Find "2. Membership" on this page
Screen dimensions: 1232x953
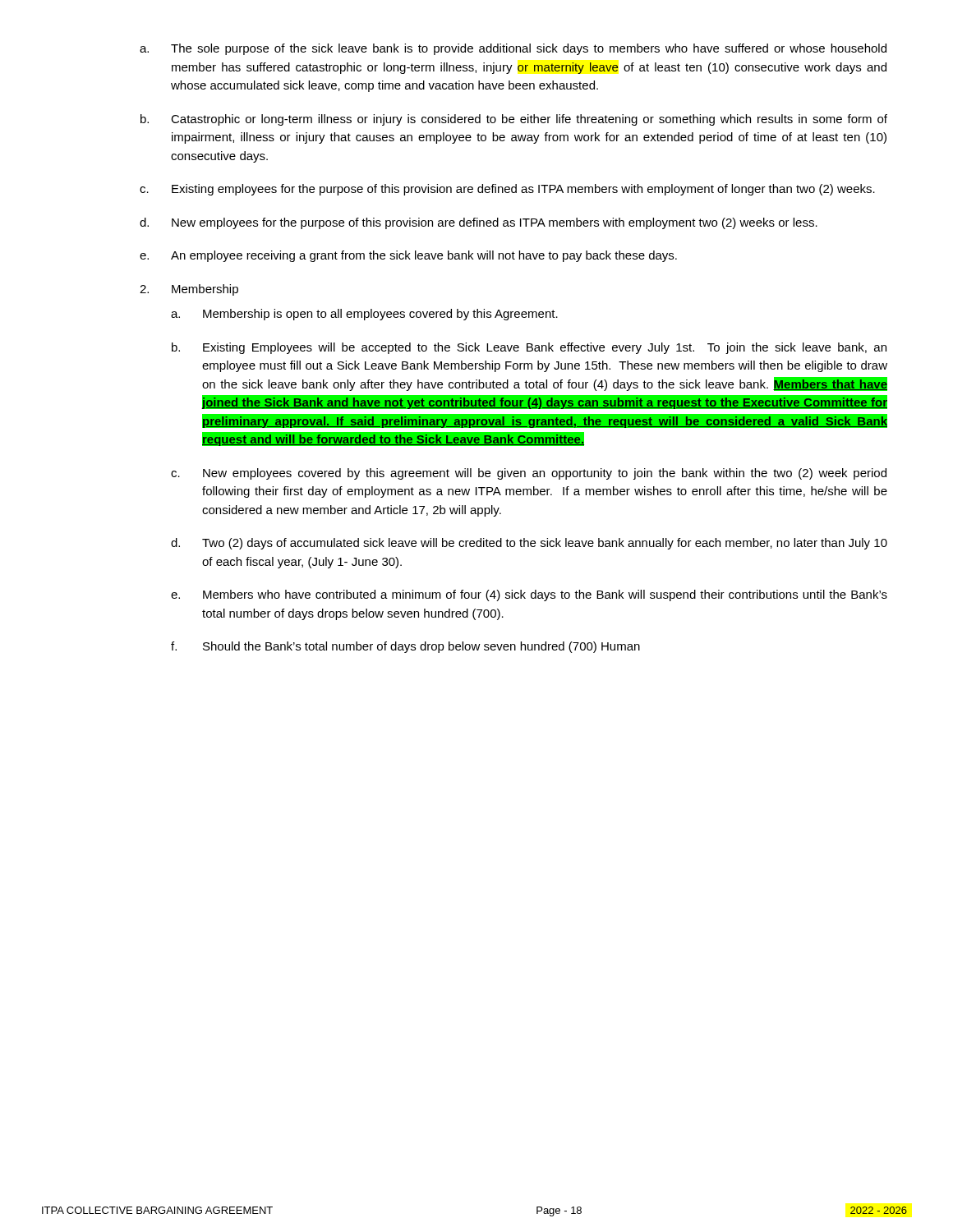pos(189,289)
